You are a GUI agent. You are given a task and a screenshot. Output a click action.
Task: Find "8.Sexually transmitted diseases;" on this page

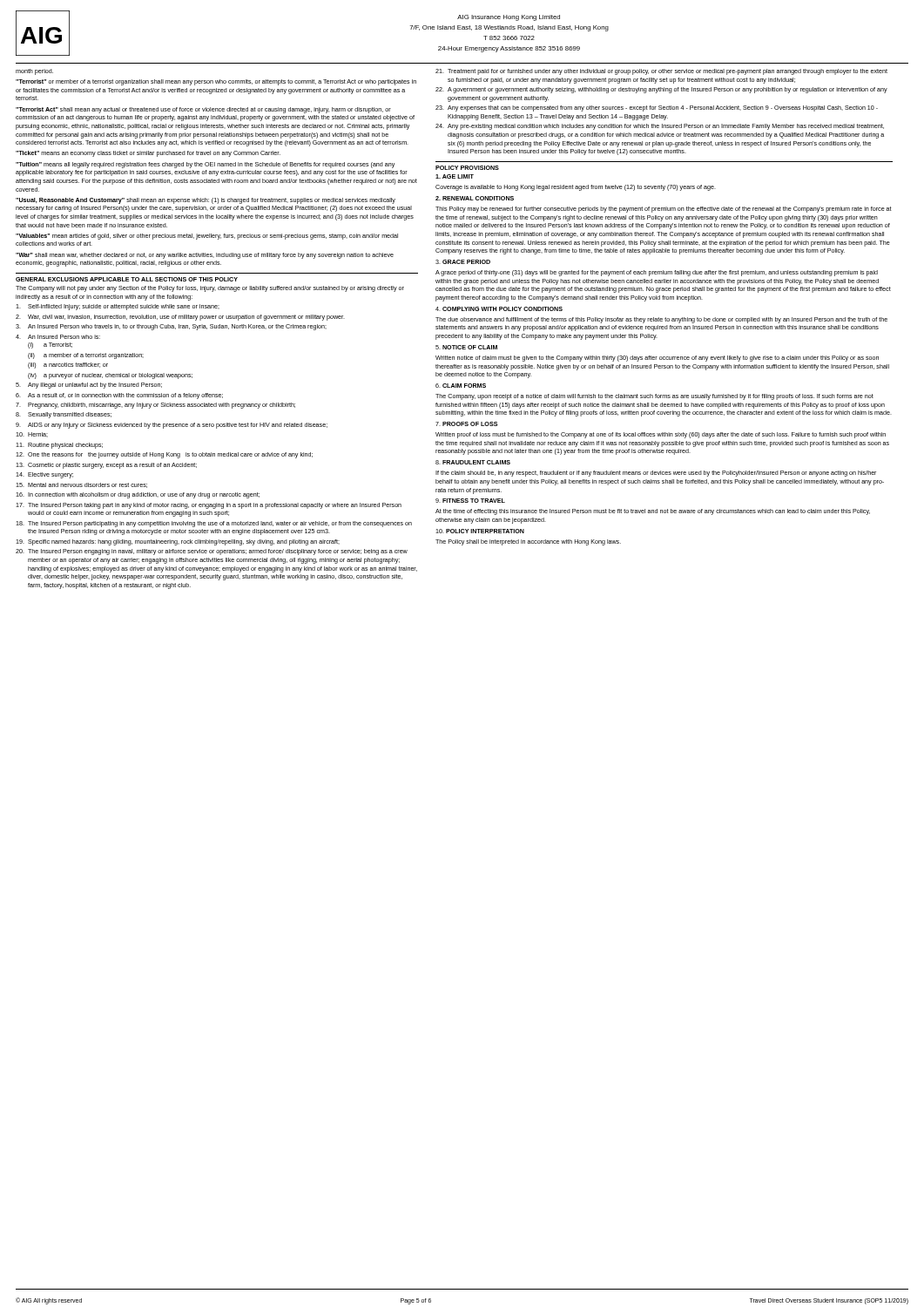pyautogui.click(x=64, y=416)
